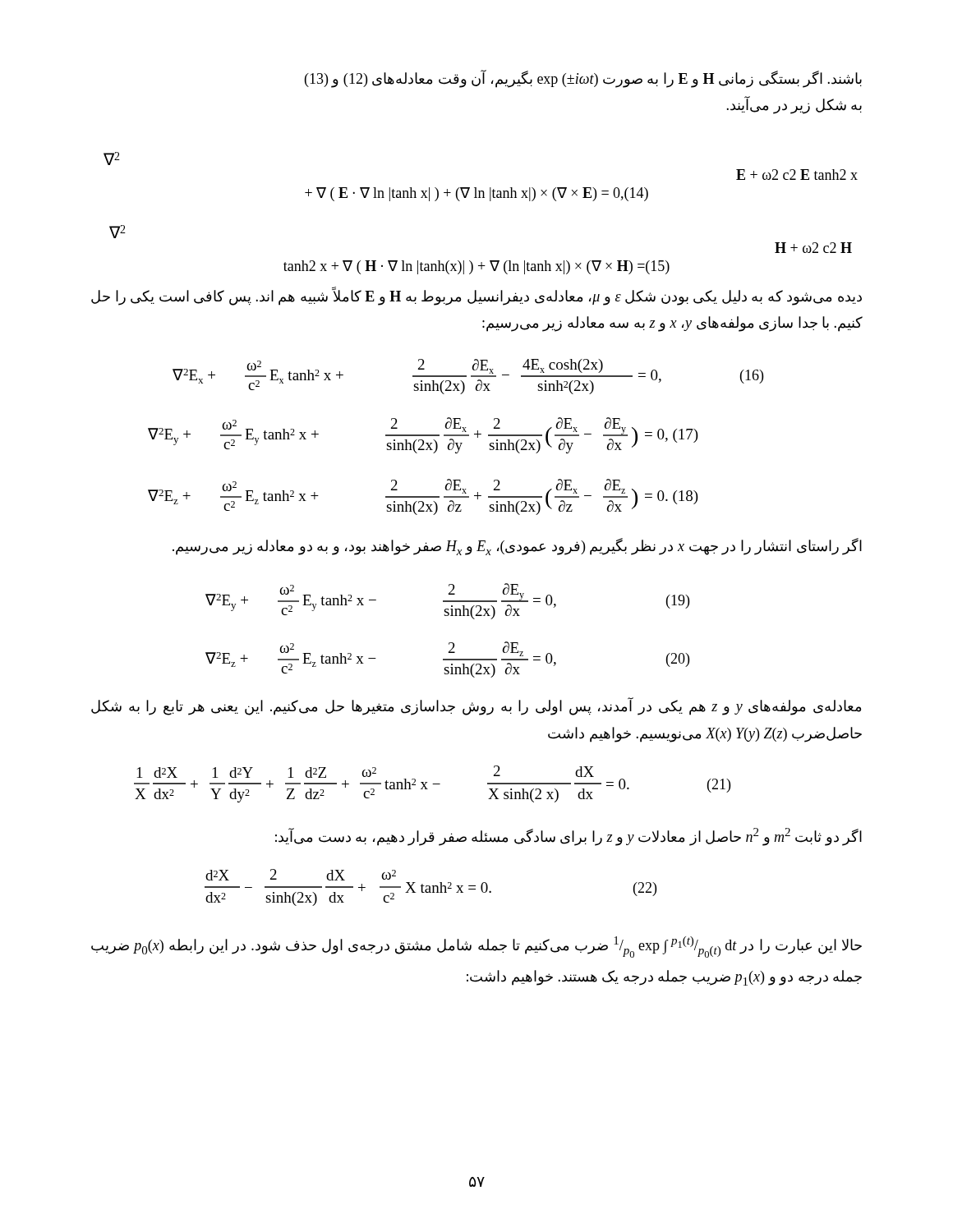This screenshot has width=953, height=1232.
Task: Find the element starting "اگر دو ثابت m2 و n2 حاصل از"
Action: (568, 835)
